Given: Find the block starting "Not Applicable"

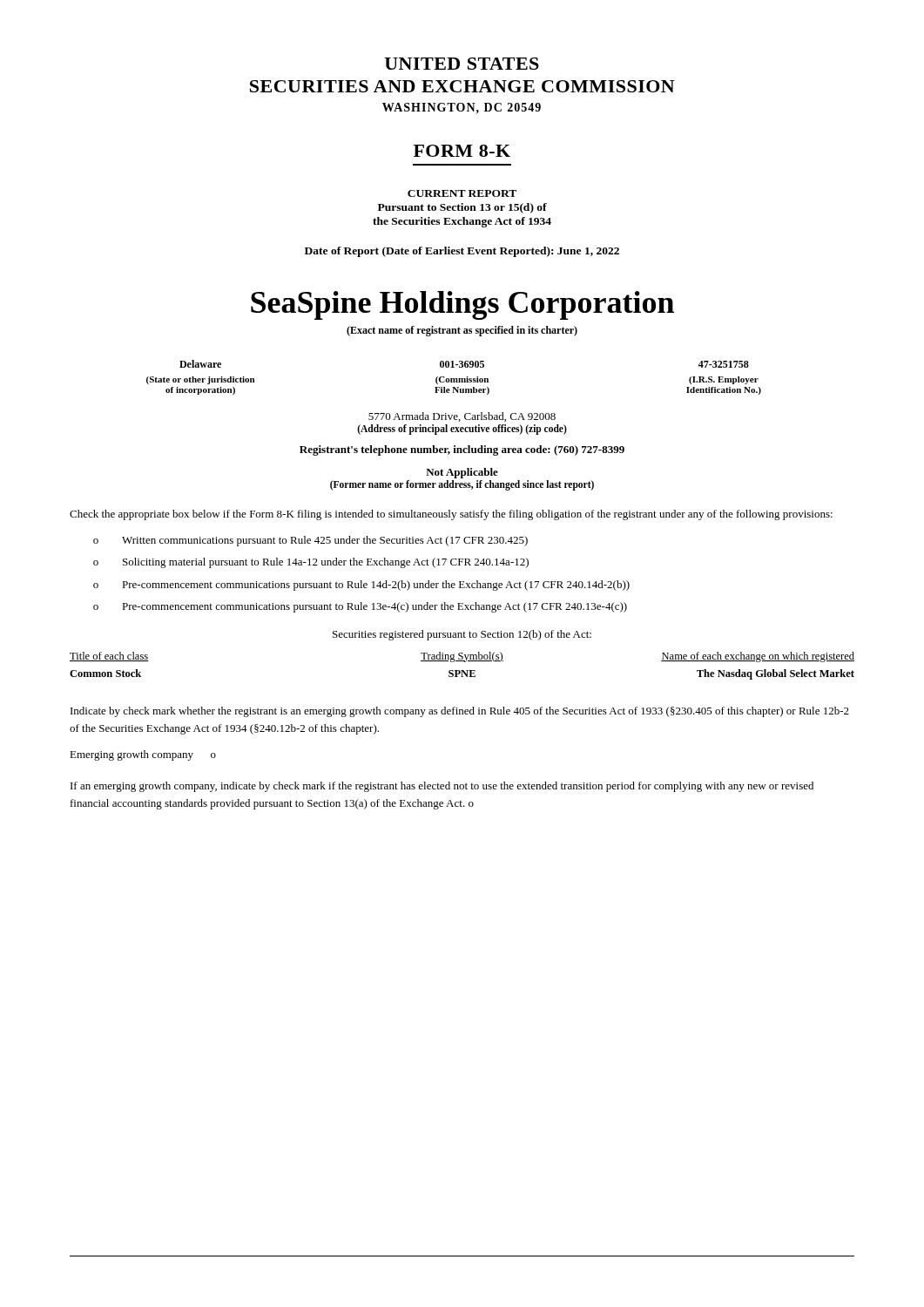Looking at the screenshot, I should point(462,472).
